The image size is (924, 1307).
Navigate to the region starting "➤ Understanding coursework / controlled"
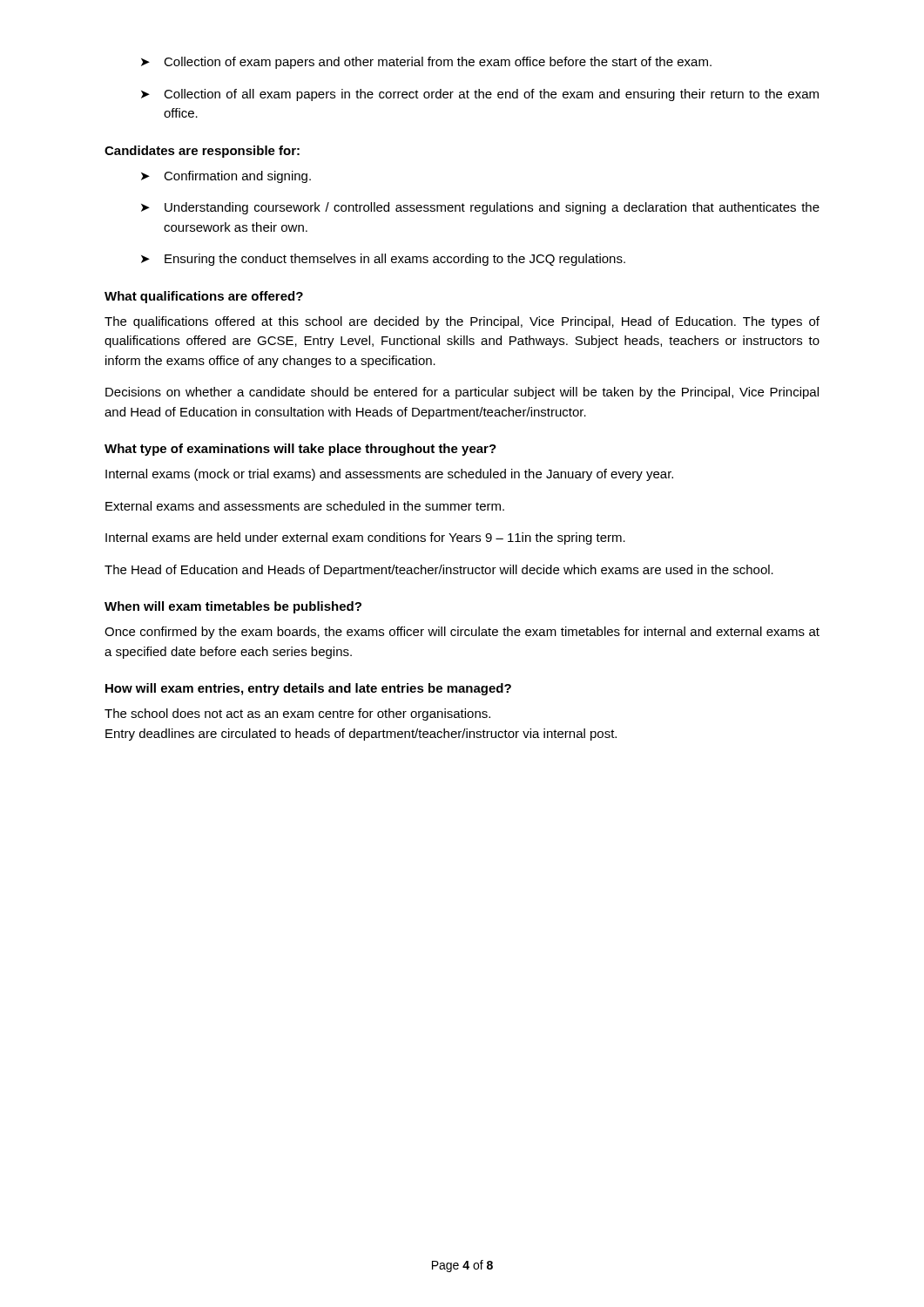pyautogui.click(x=479, y=217)
